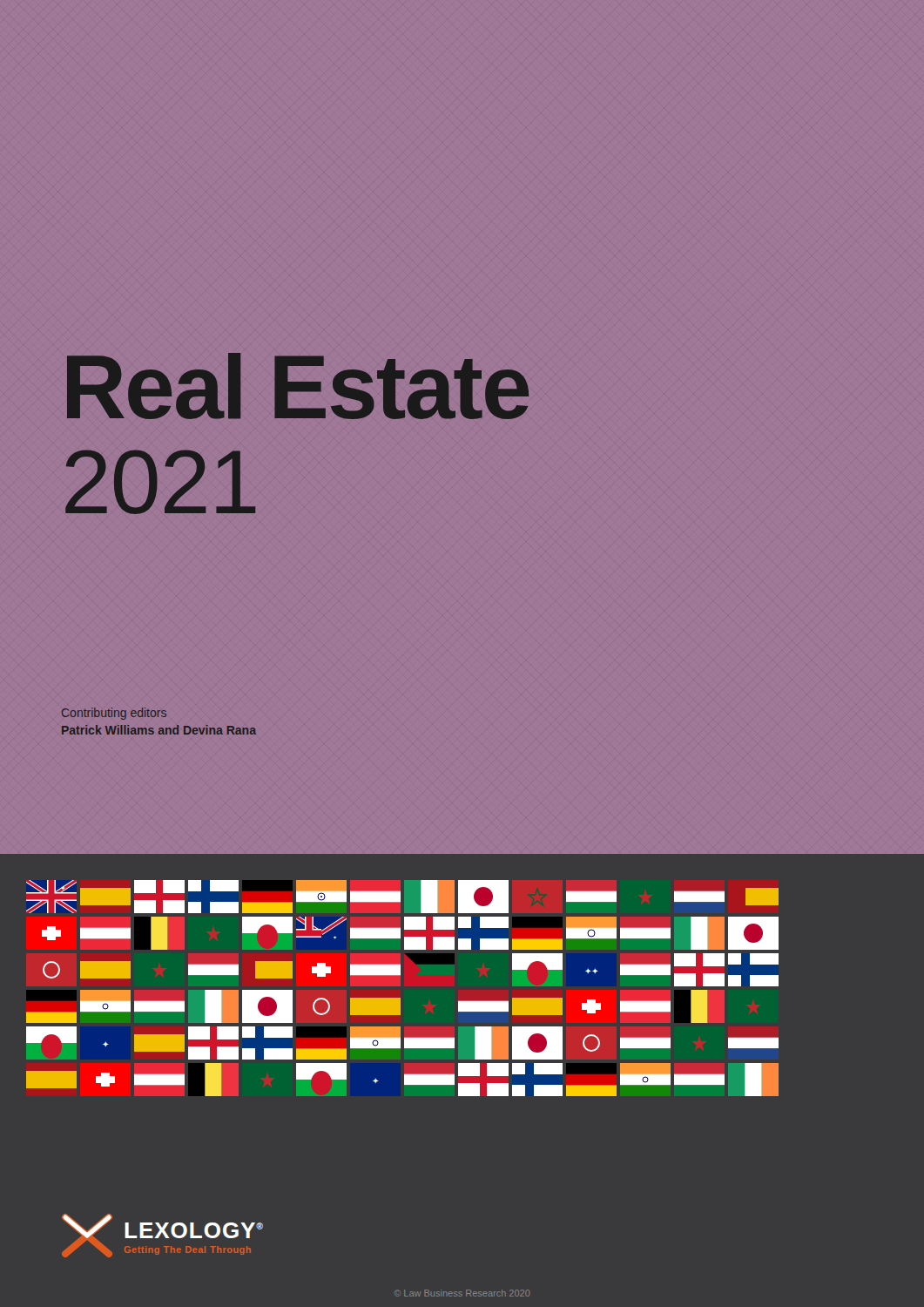The height and width of the screenshot is (1307, 924).
Task: Point to the text starting "Real Estate 2021"
Action: click(296, 435)
